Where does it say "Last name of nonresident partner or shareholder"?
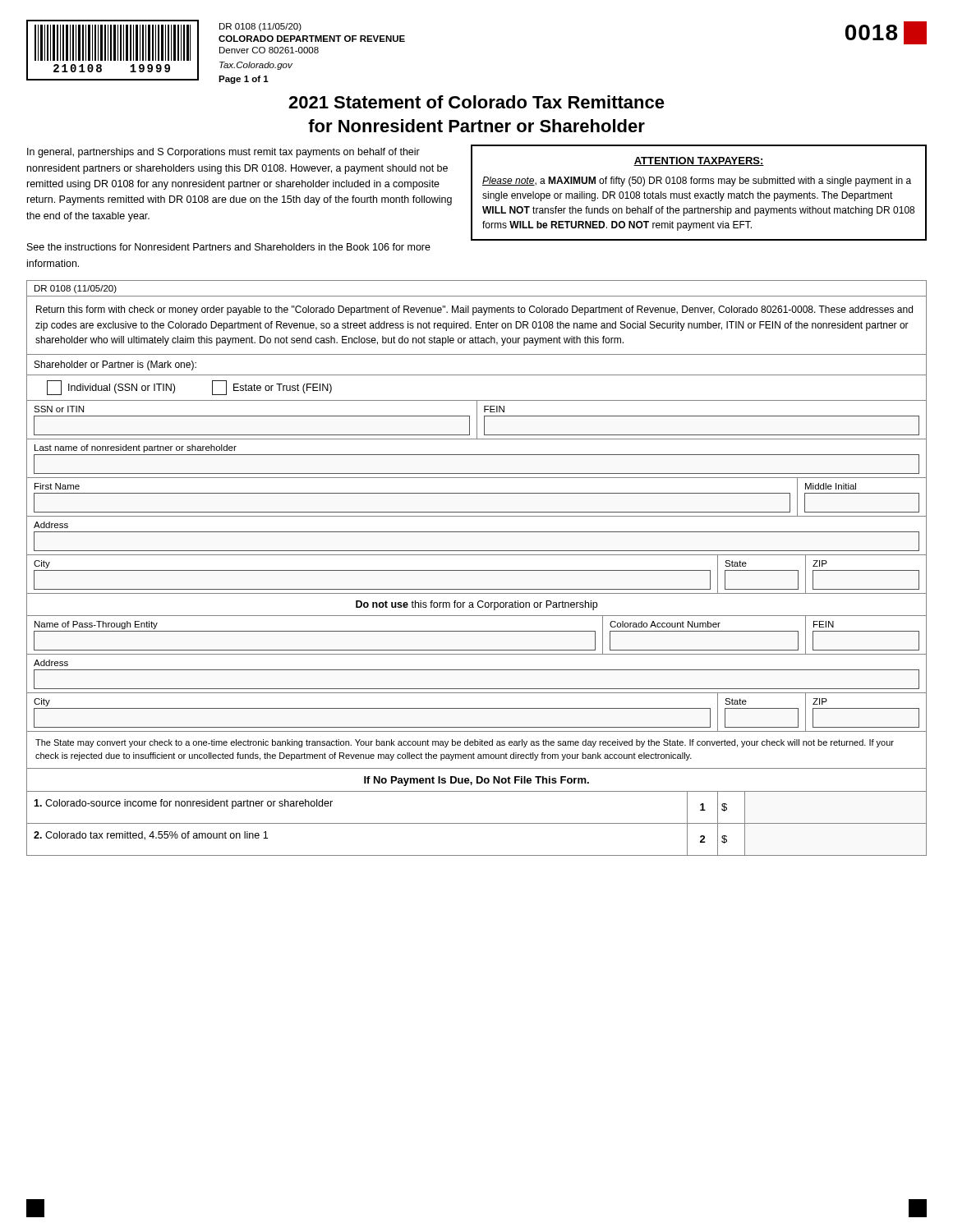Viewport: 953px width, 1232px height. [x=476, y=458]
